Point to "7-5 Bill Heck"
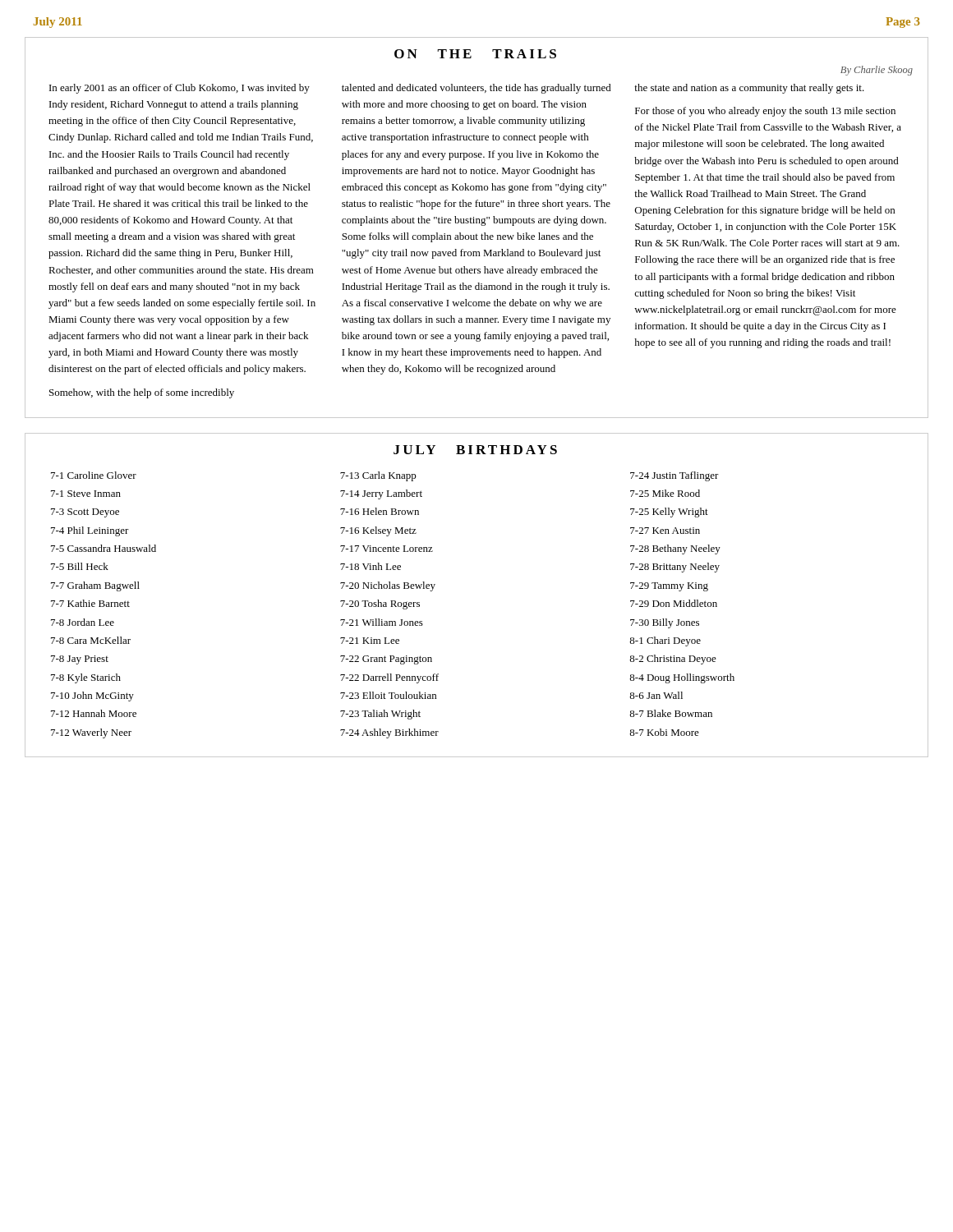953x1232 pixels. [x=79, y=567]
